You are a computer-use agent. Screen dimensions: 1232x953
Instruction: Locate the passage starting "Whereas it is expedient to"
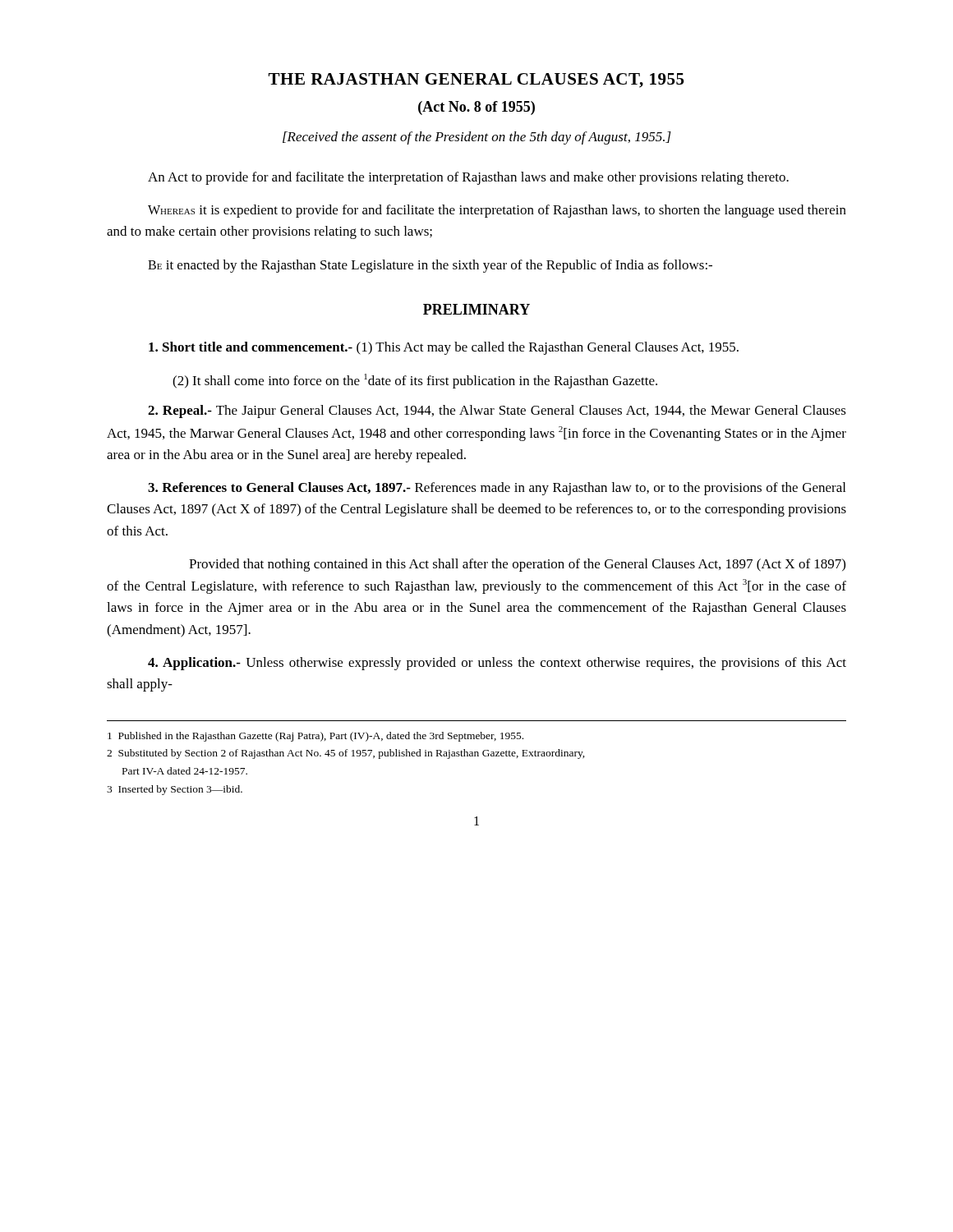pos(476,221)
